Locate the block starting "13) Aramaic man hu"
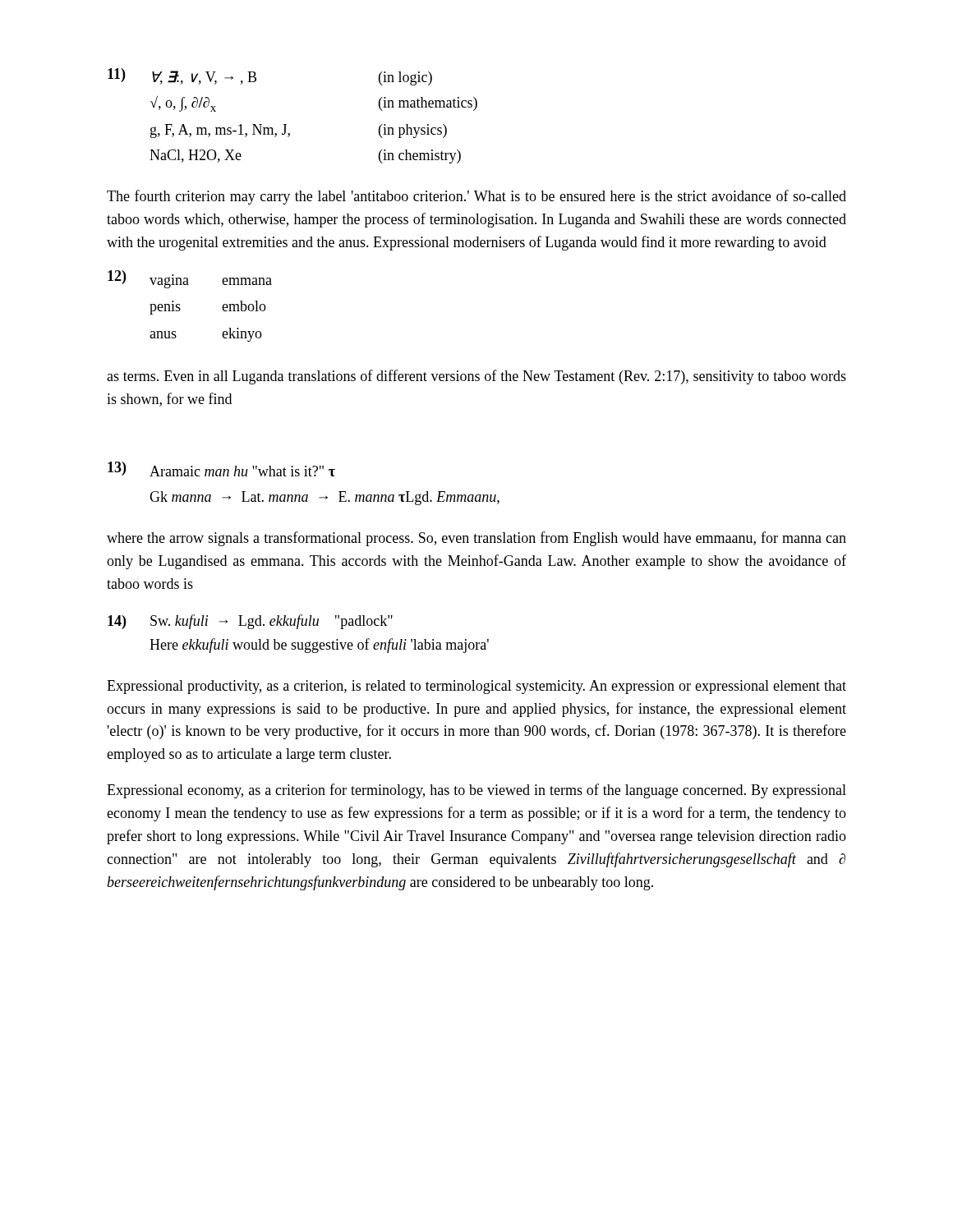953x1232 pixels. 303,484
